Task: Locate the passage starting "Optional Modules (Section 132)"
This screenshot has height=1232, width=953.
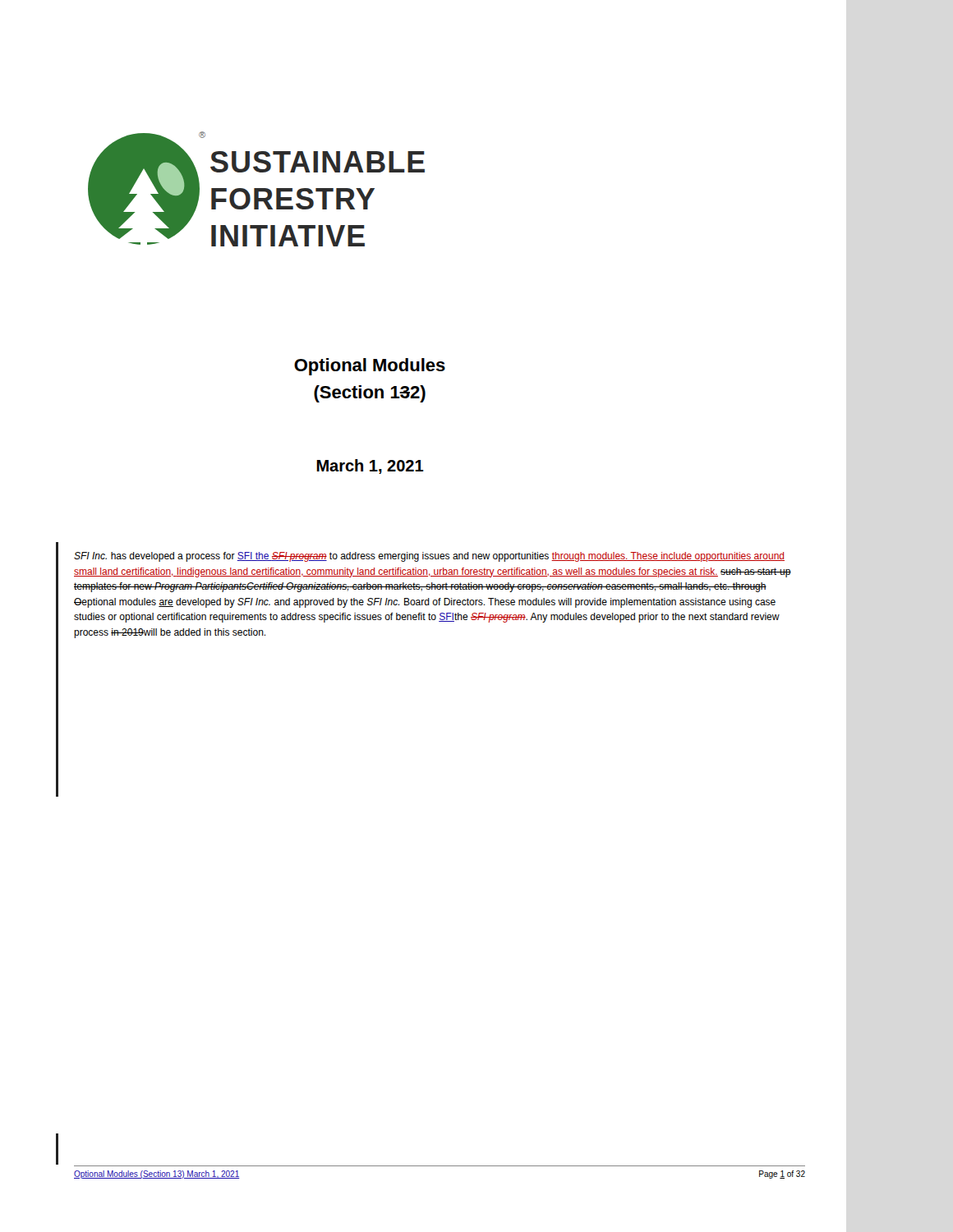Action: (370, 378)
